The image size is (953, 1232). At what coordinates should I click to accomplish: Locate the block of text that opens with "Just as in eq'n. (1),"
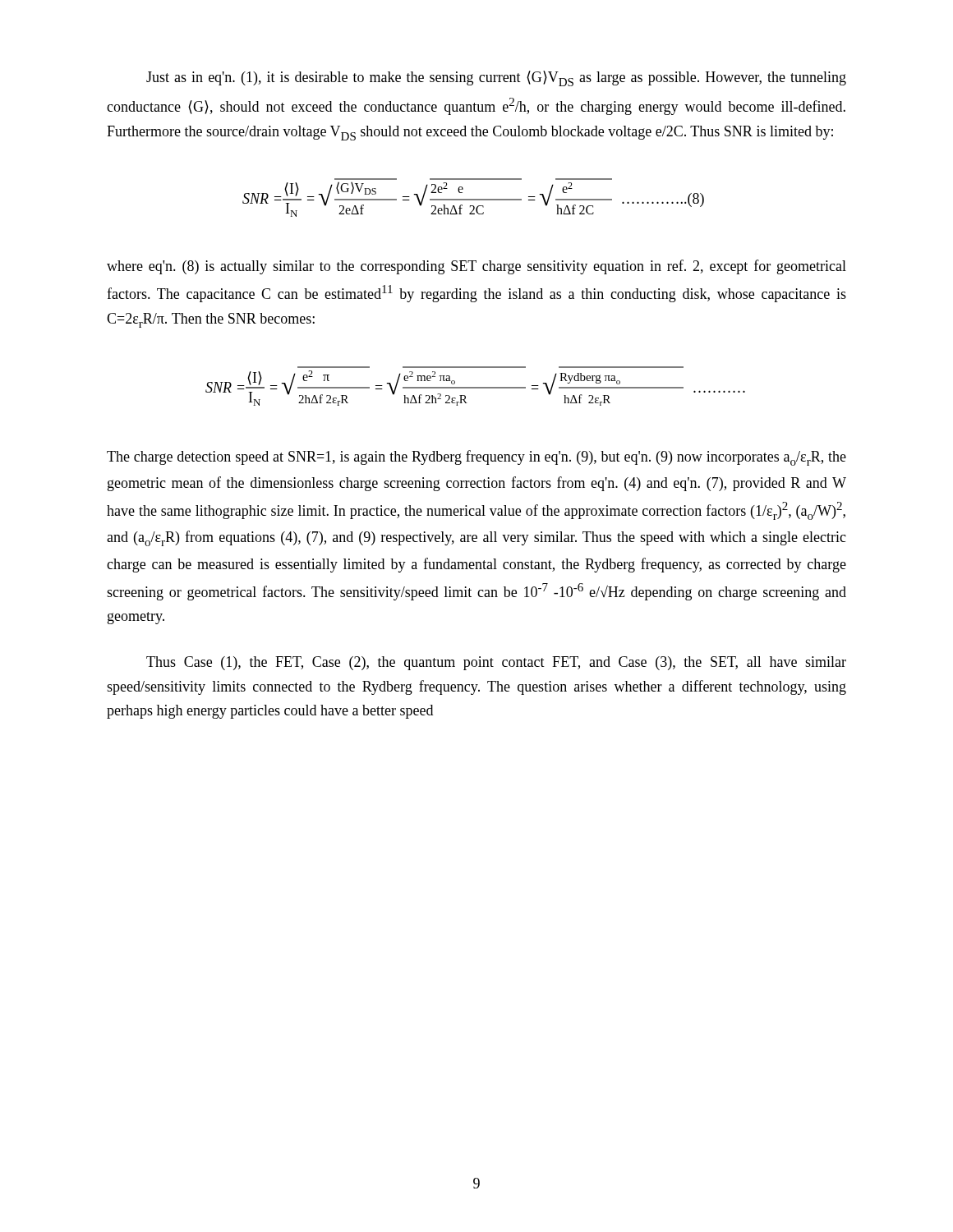click(476, 106)
